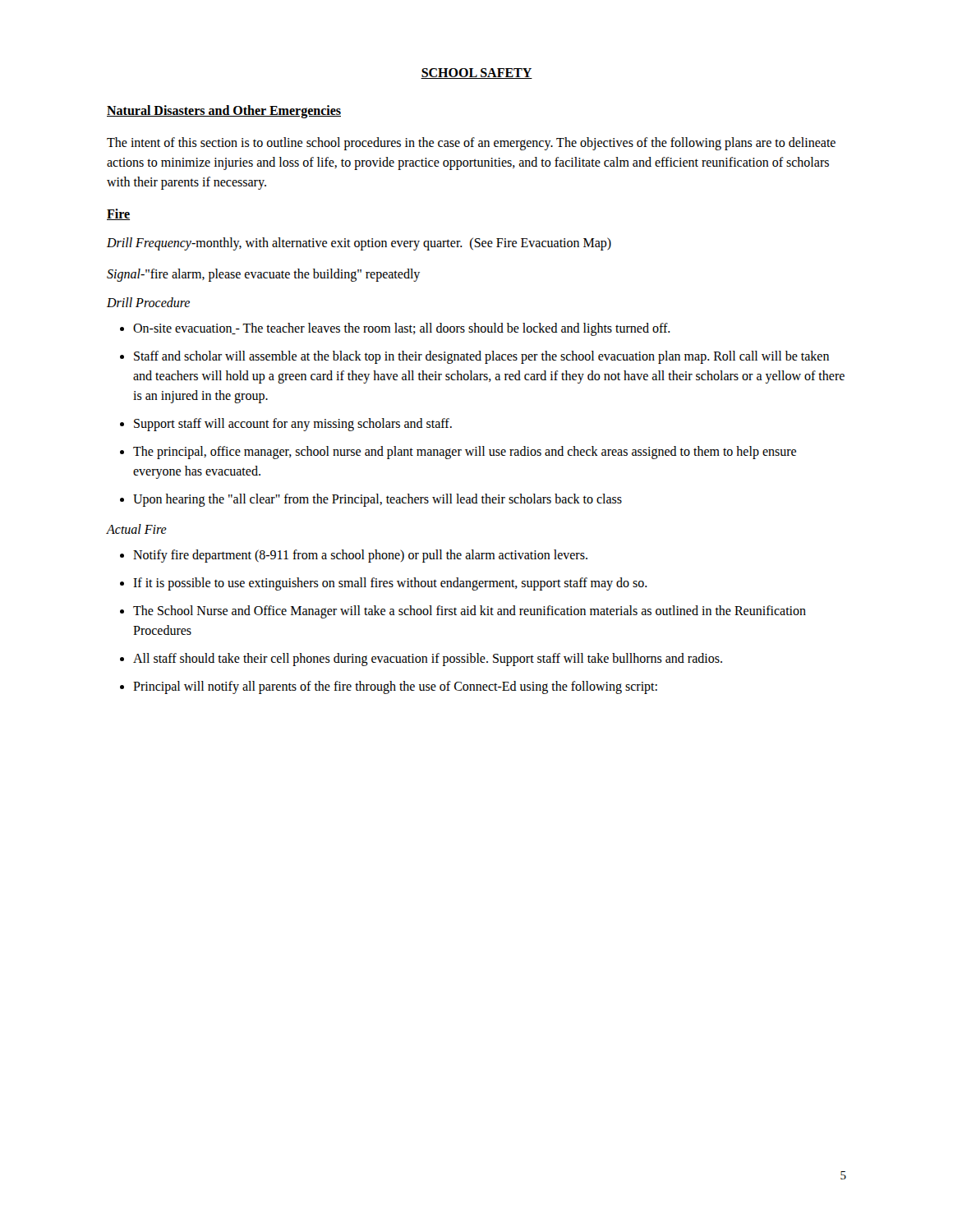Select the block starting "Drill Frequency-monthly, with alternative exit option every quarter."
953x1232 pixels.
[359, 243]
